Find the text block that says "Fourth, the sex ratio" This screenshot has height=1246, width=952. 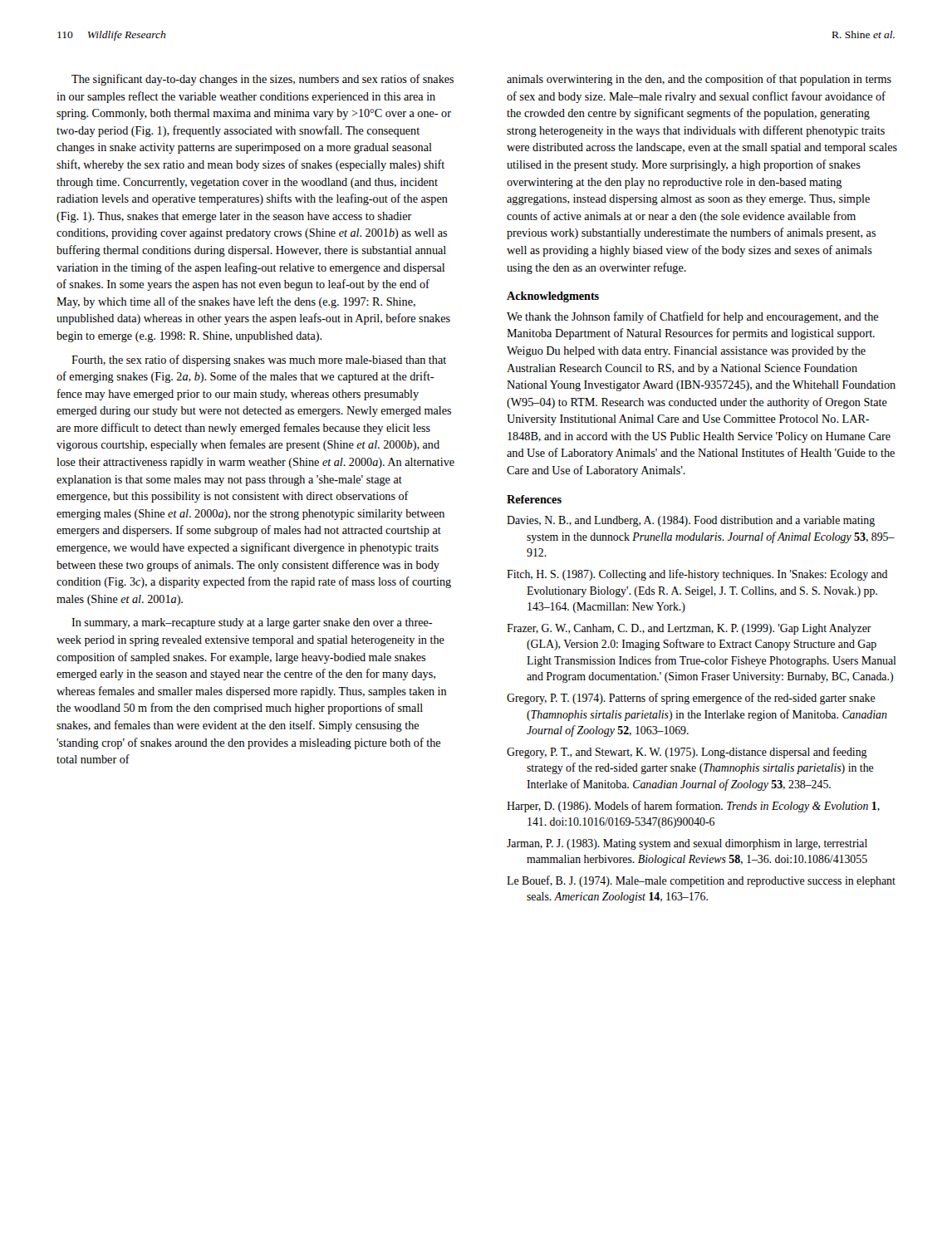[256, 479]
